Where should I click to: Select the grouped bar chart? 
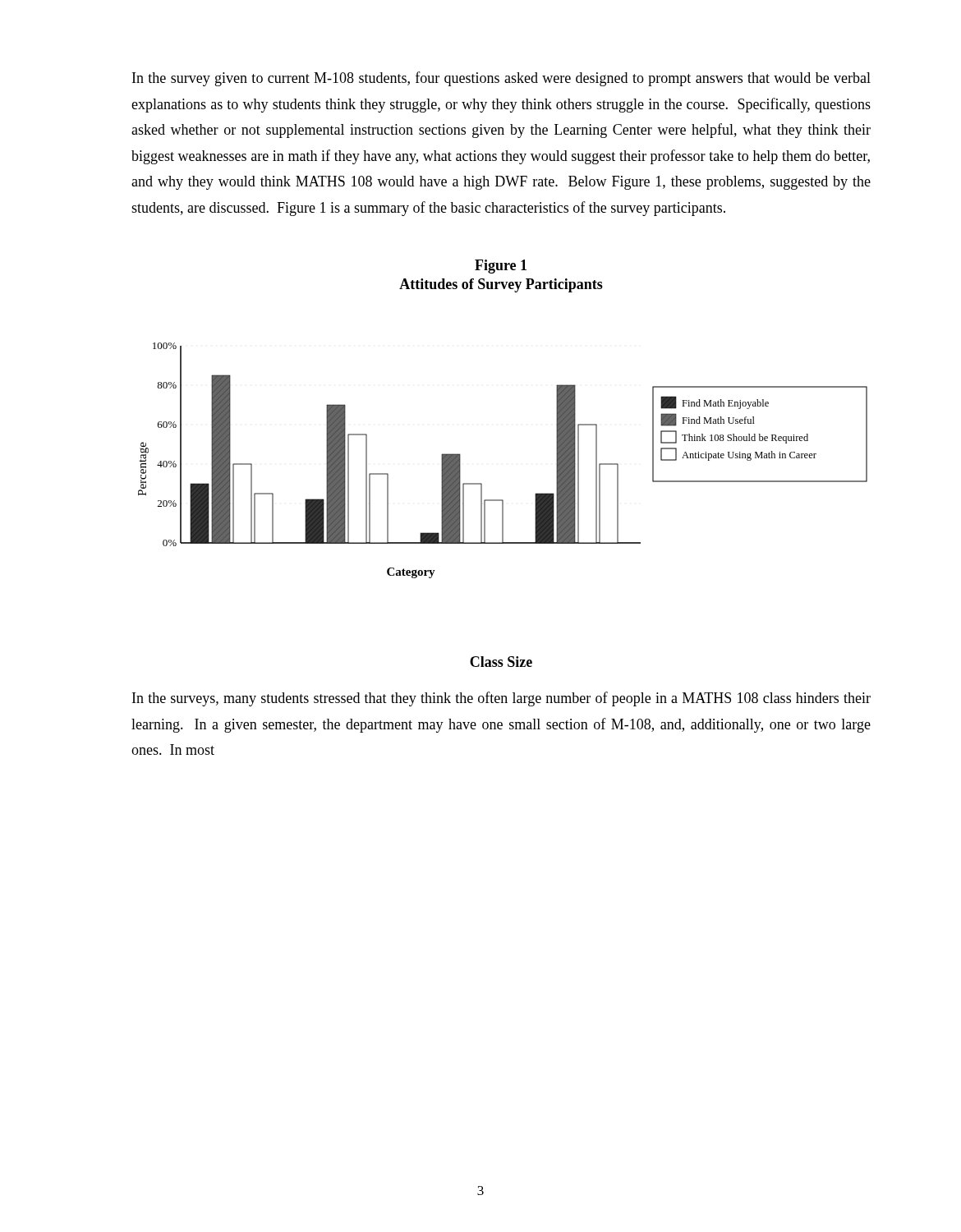(501, 455)
